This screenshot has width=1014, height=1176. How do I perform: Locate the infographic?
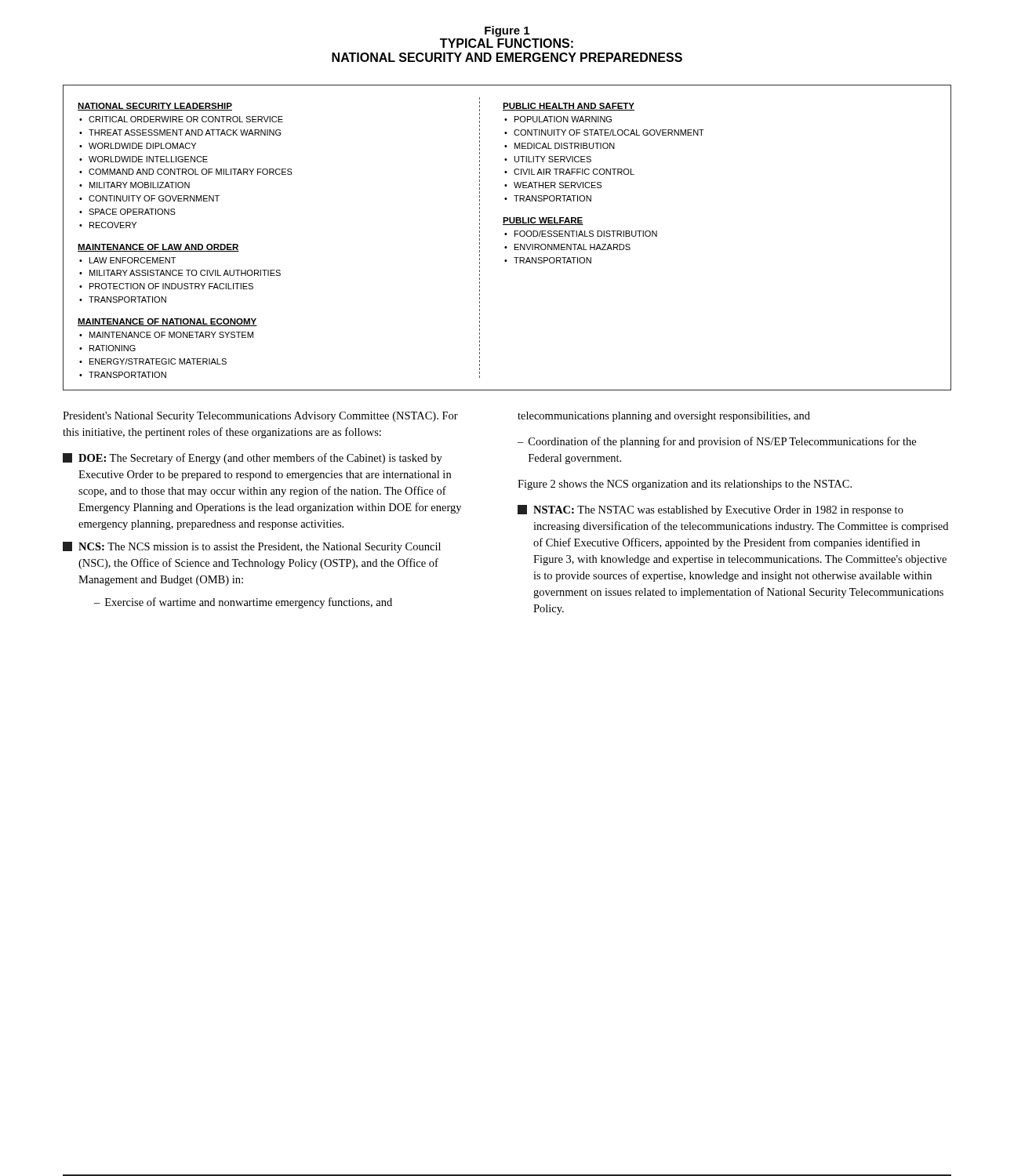[x=507, y=238]
